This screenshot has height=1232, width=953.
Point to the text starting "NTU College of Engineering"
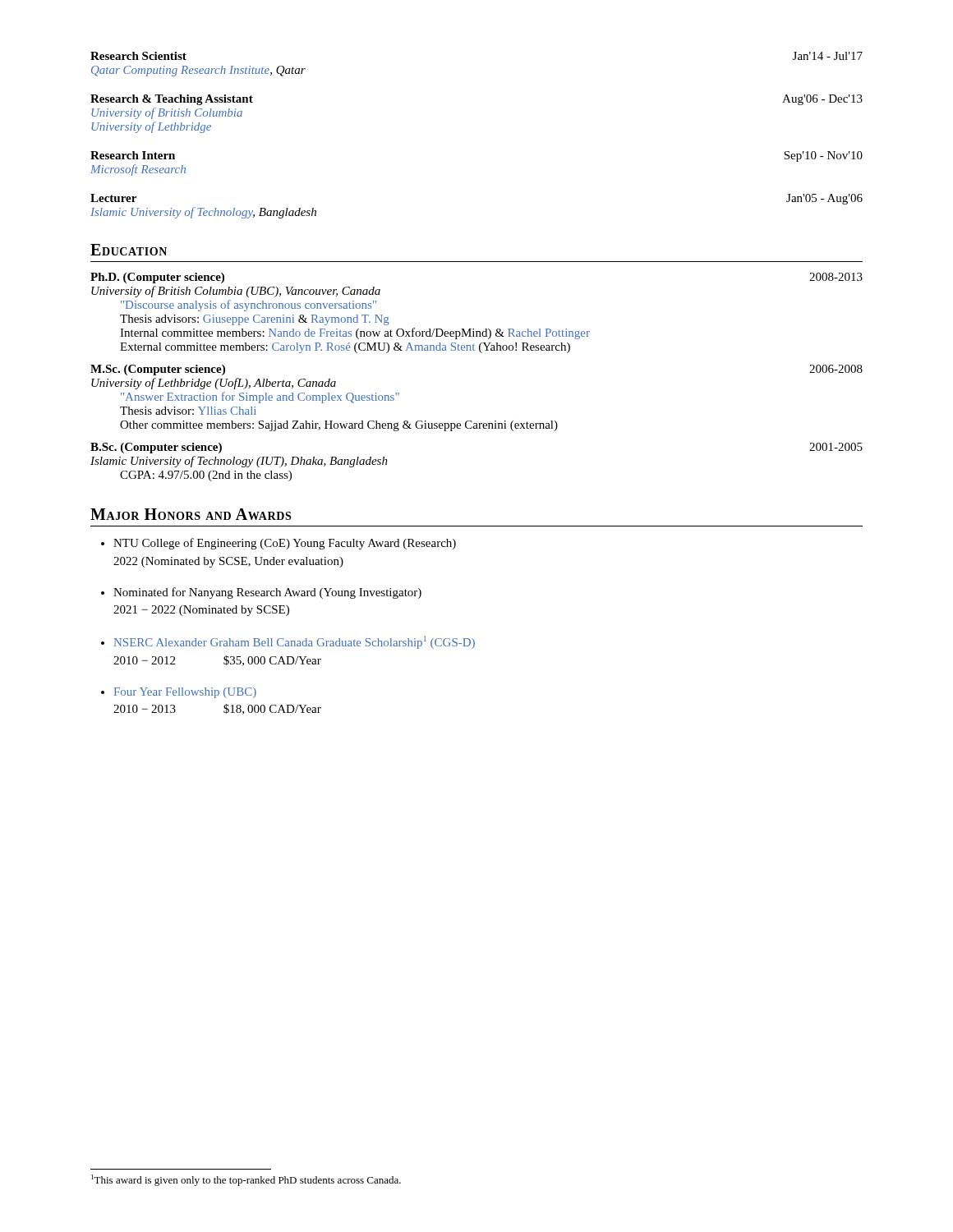pyautogui.click(x=285, y=552)
